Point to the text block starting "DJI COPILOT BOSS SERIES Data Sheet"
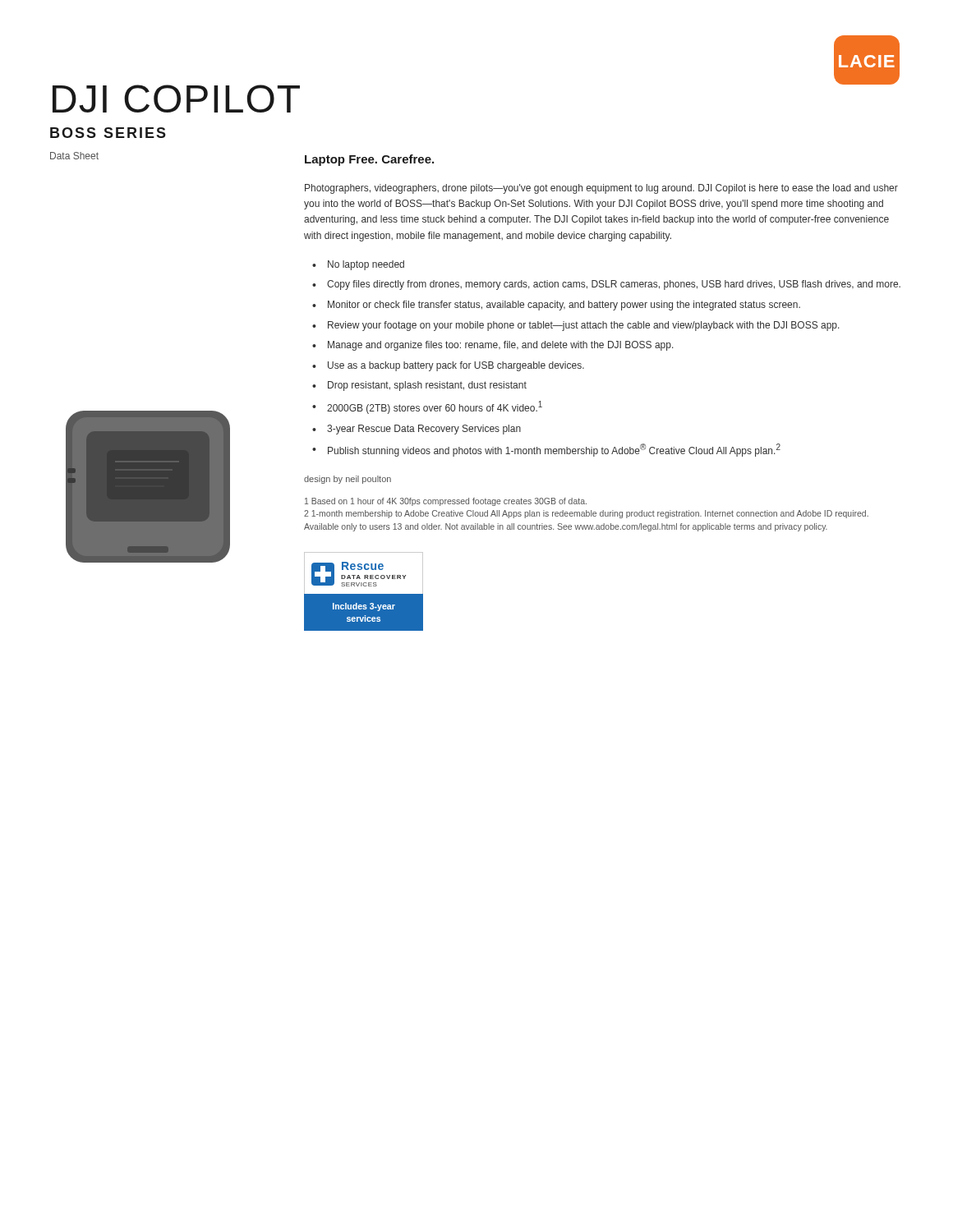This screenshot has height=1232, width=953. tap(175, 120)
